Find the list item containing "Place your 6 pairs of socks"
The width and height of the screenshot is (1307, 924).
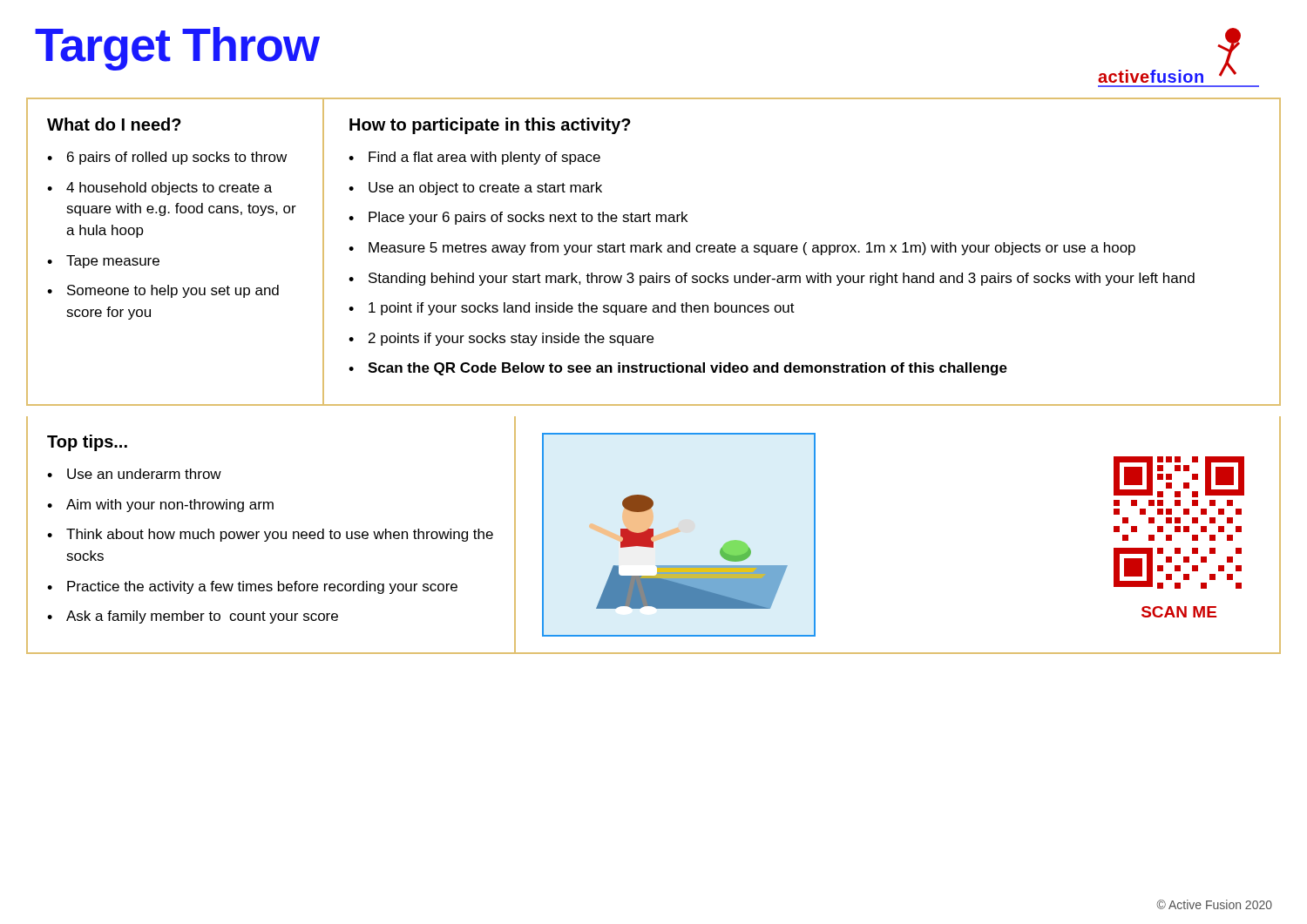[x=528, y=218]
